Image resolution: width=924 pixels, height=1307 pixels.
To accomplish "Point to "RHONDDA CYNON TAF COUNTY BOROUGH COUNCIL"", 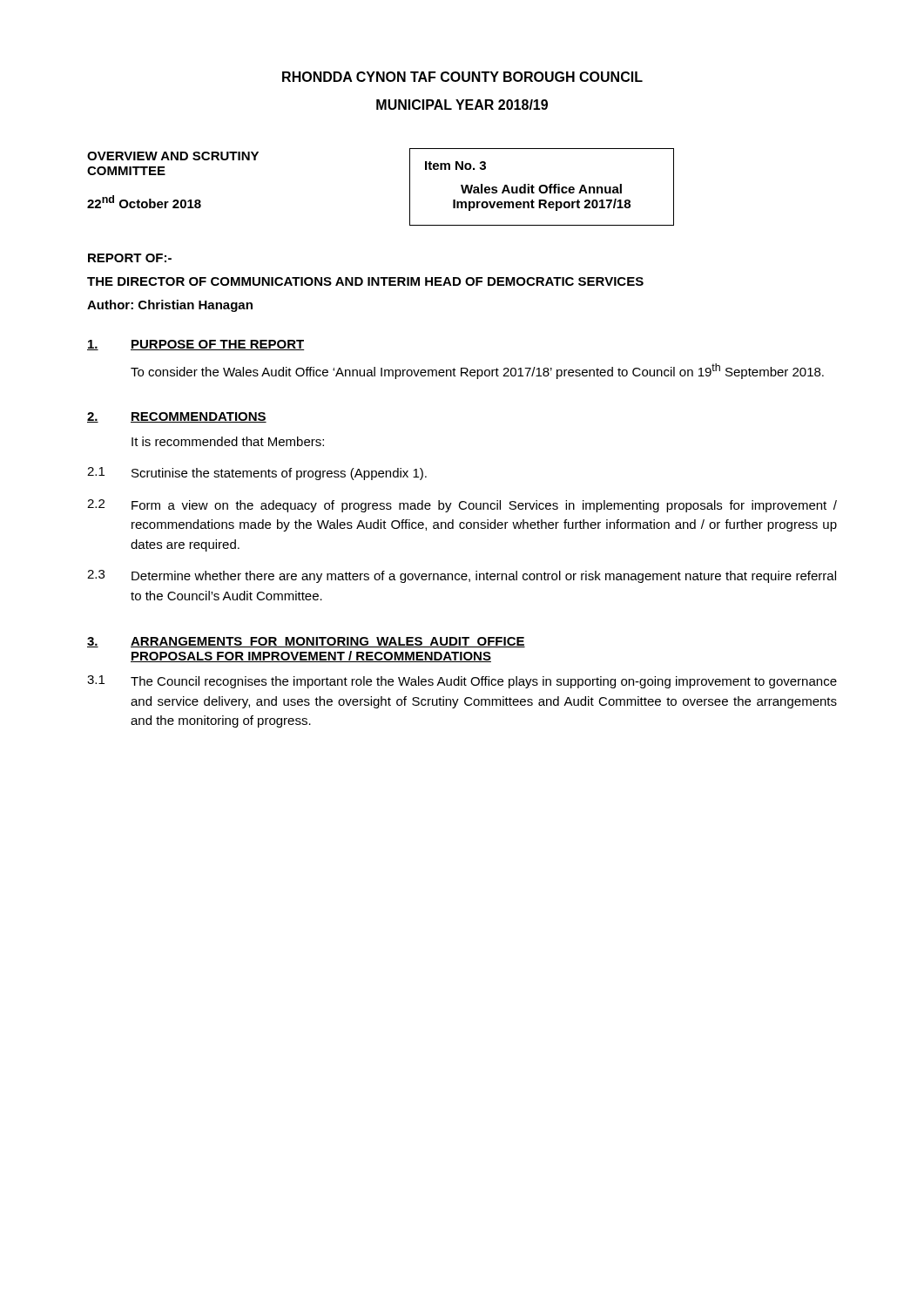I will pos(462,77).
